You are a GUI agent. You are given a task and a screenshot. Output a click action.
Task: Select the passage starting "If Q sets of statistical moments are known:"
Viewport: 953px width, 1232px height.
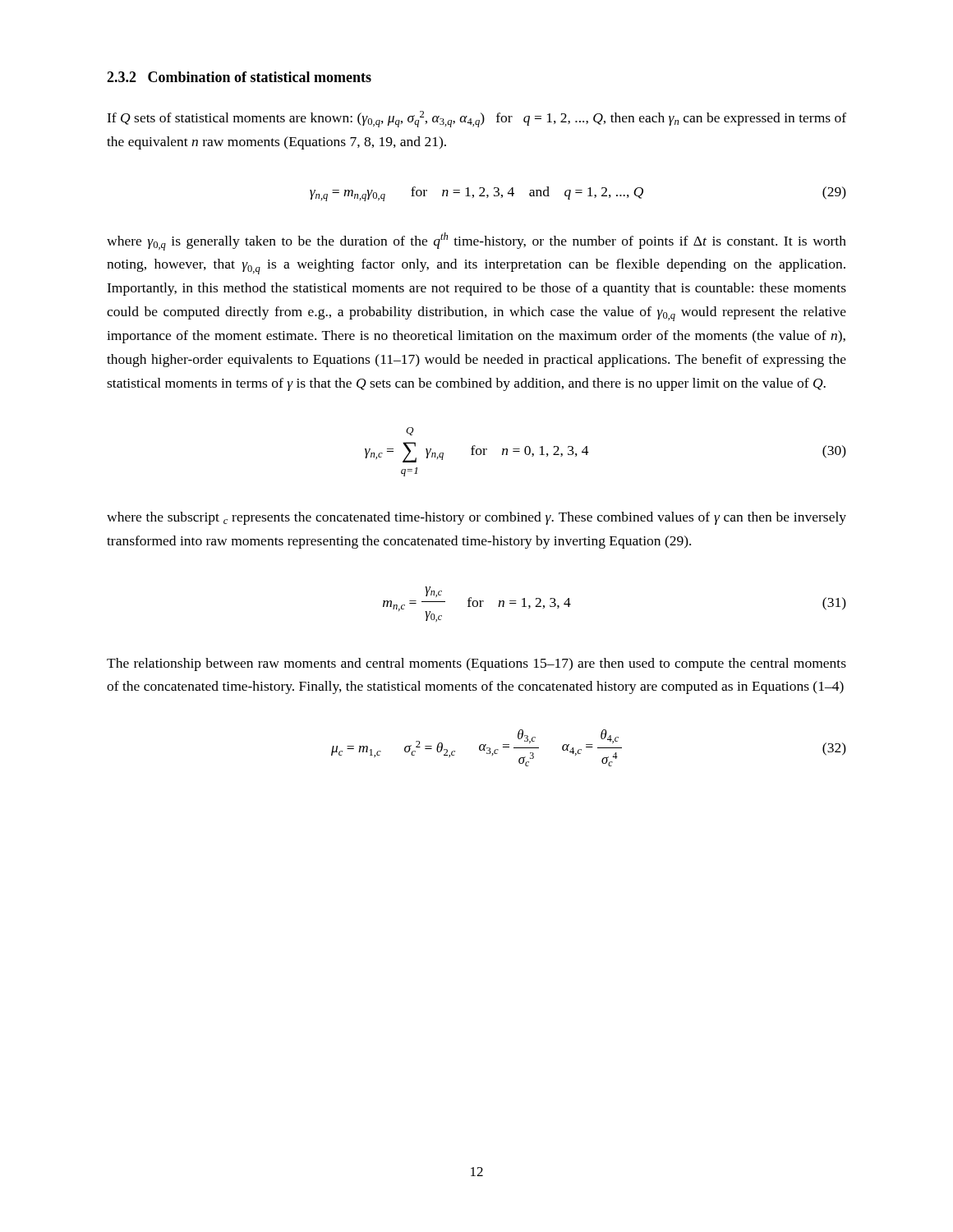pos(476,129)
